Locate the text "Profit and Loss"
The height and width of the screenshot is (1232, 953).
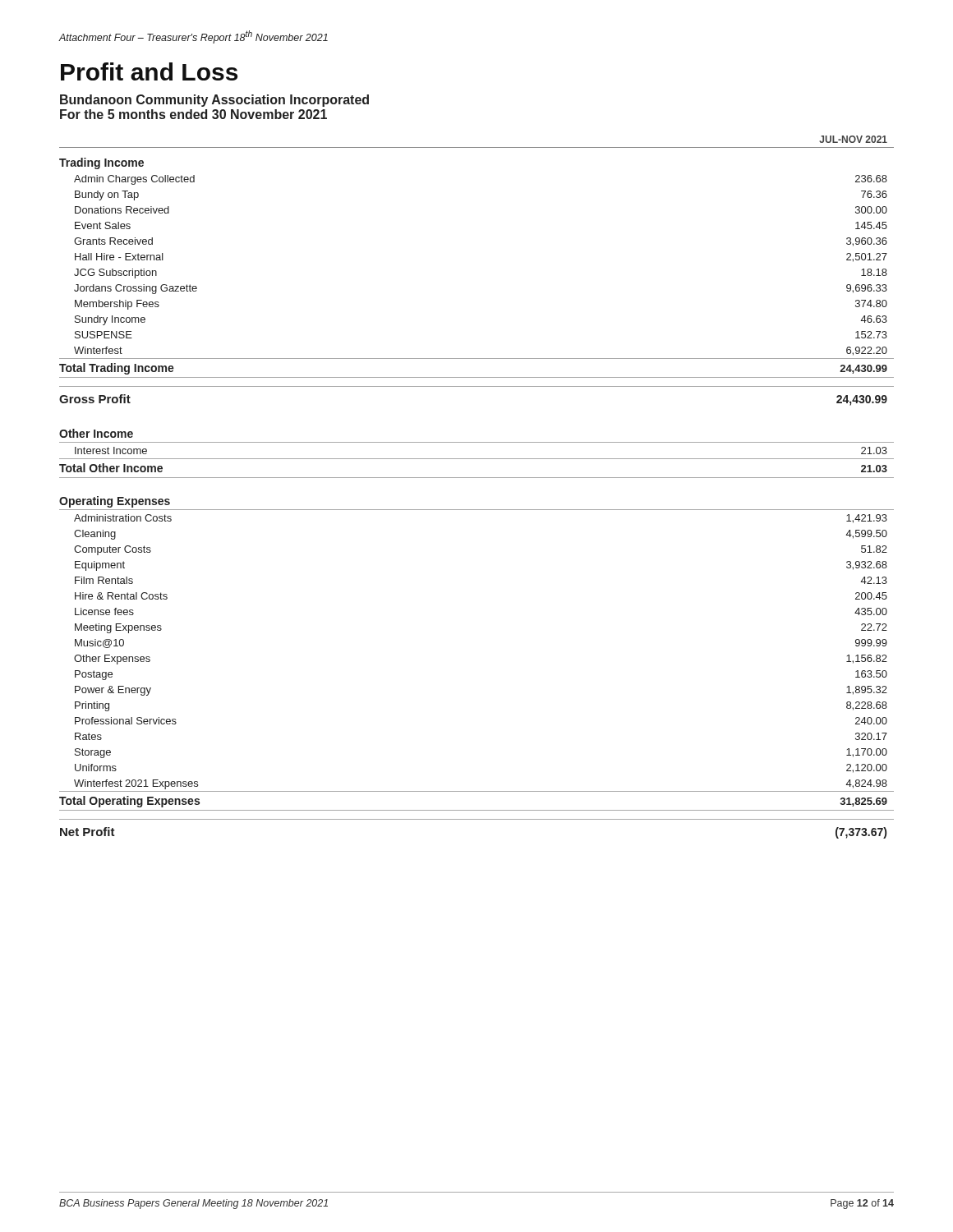pos(149,72)
